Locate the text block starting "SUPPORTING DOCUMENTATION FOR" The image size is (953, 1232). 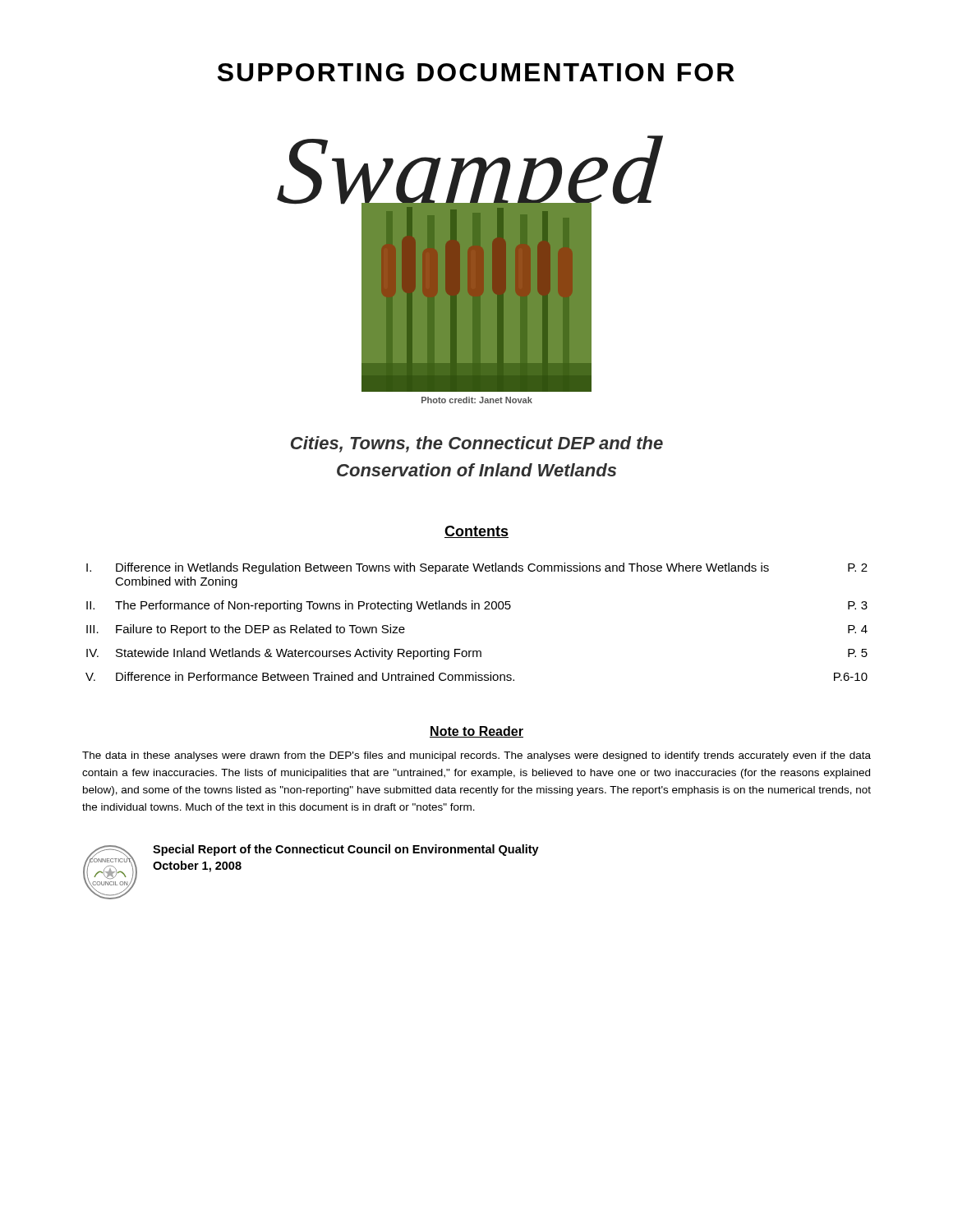tap(476, 72)
